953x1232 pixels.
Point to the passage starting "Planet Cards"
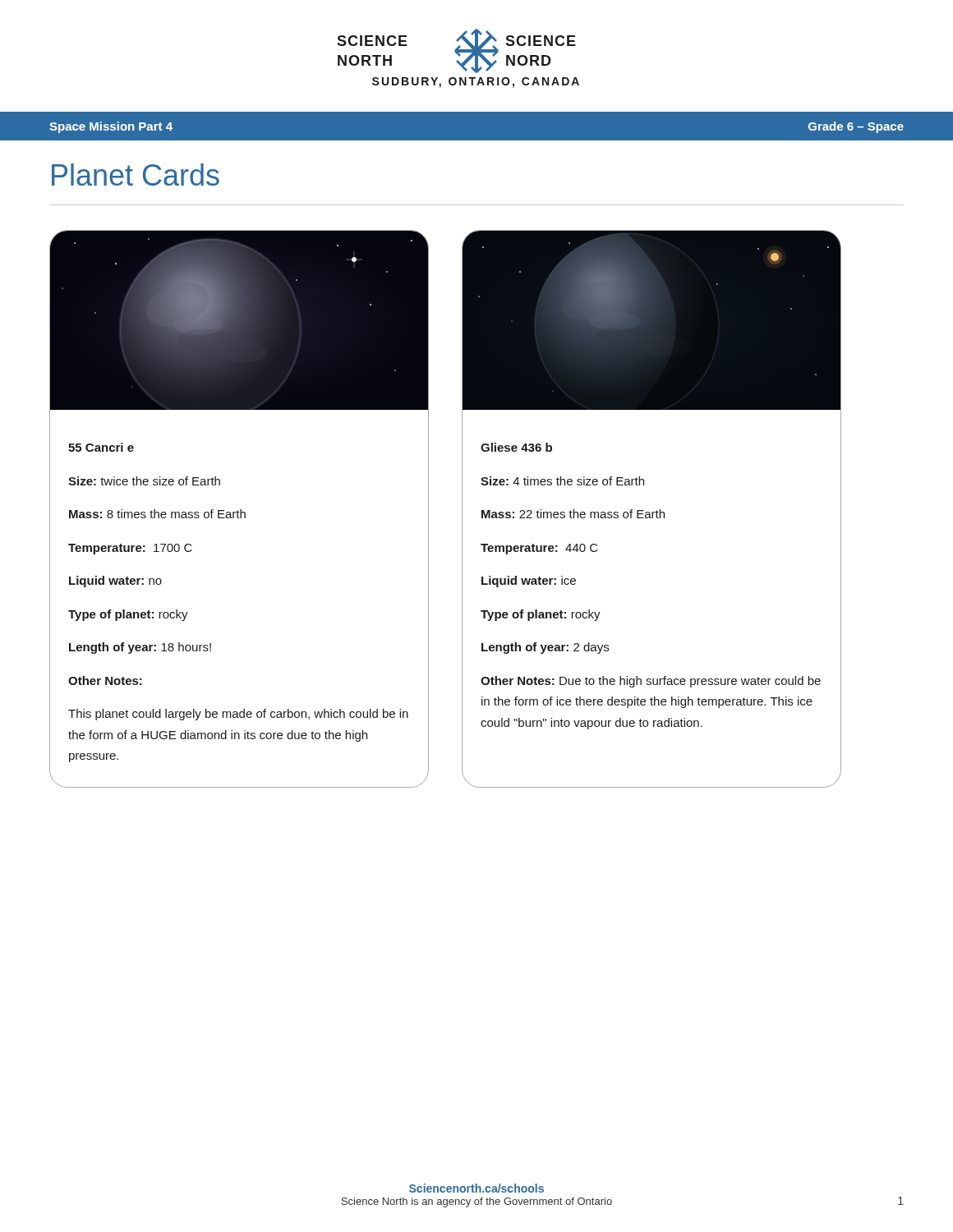point(135,175)
